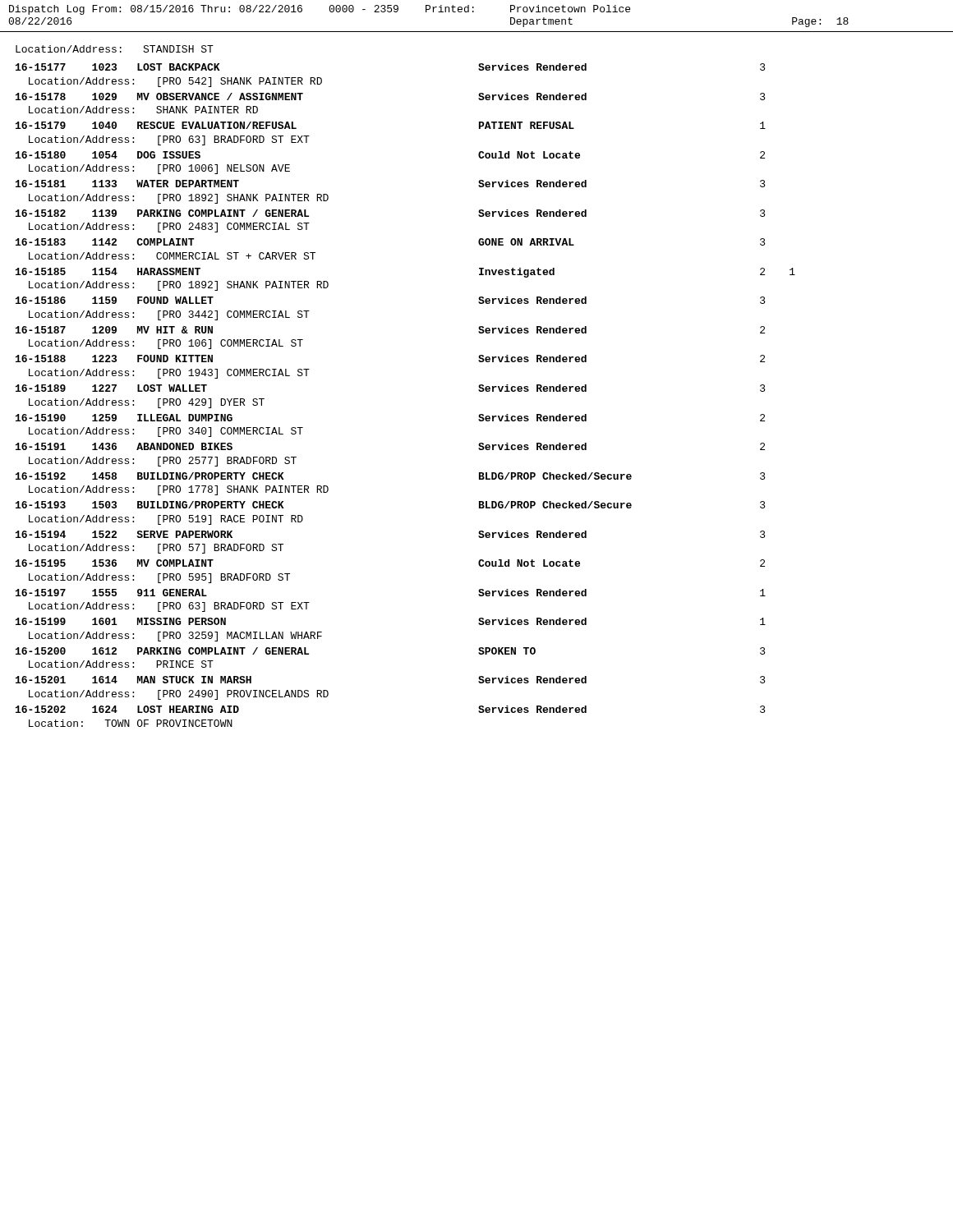
Task: Click on the text starting "16-15194 1522 SERVE"
Action: pyautogui.click(x=476, y=541)
